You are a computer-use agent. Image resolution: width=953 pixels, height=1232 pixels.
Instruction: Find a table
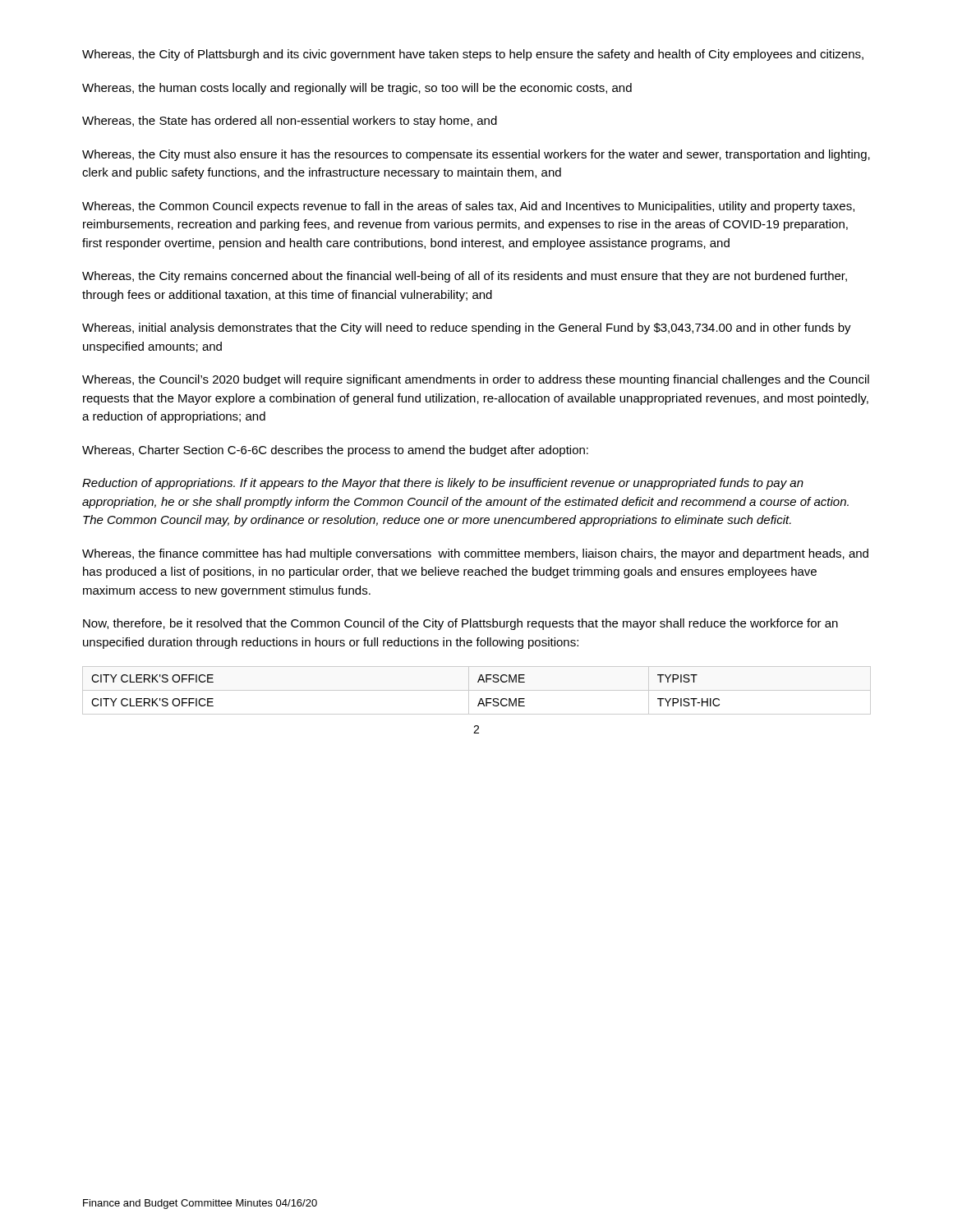[x=476, y=690]
